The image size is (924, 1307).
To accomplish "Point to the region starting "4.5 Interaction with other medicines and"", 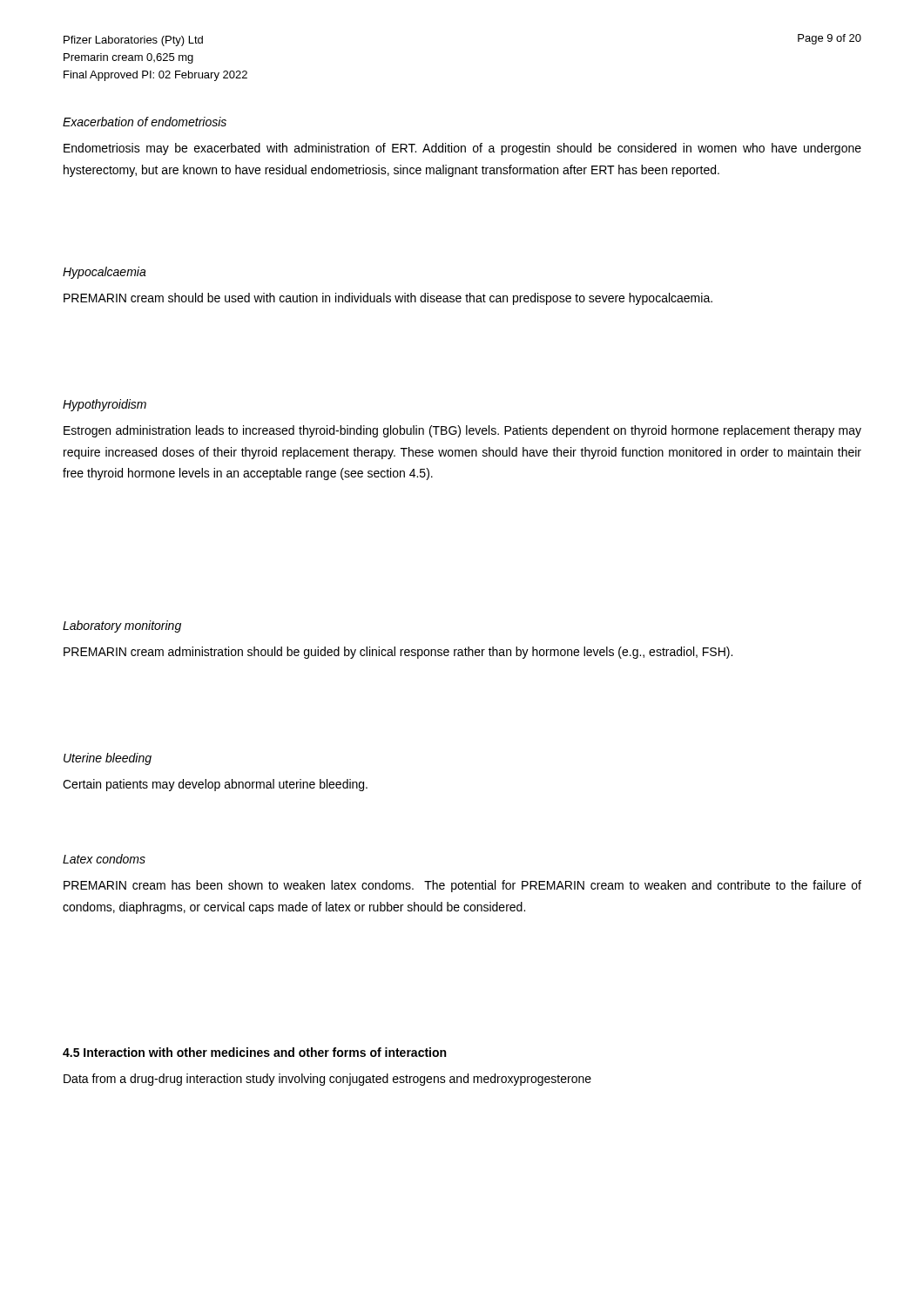I will (255, 1053).
